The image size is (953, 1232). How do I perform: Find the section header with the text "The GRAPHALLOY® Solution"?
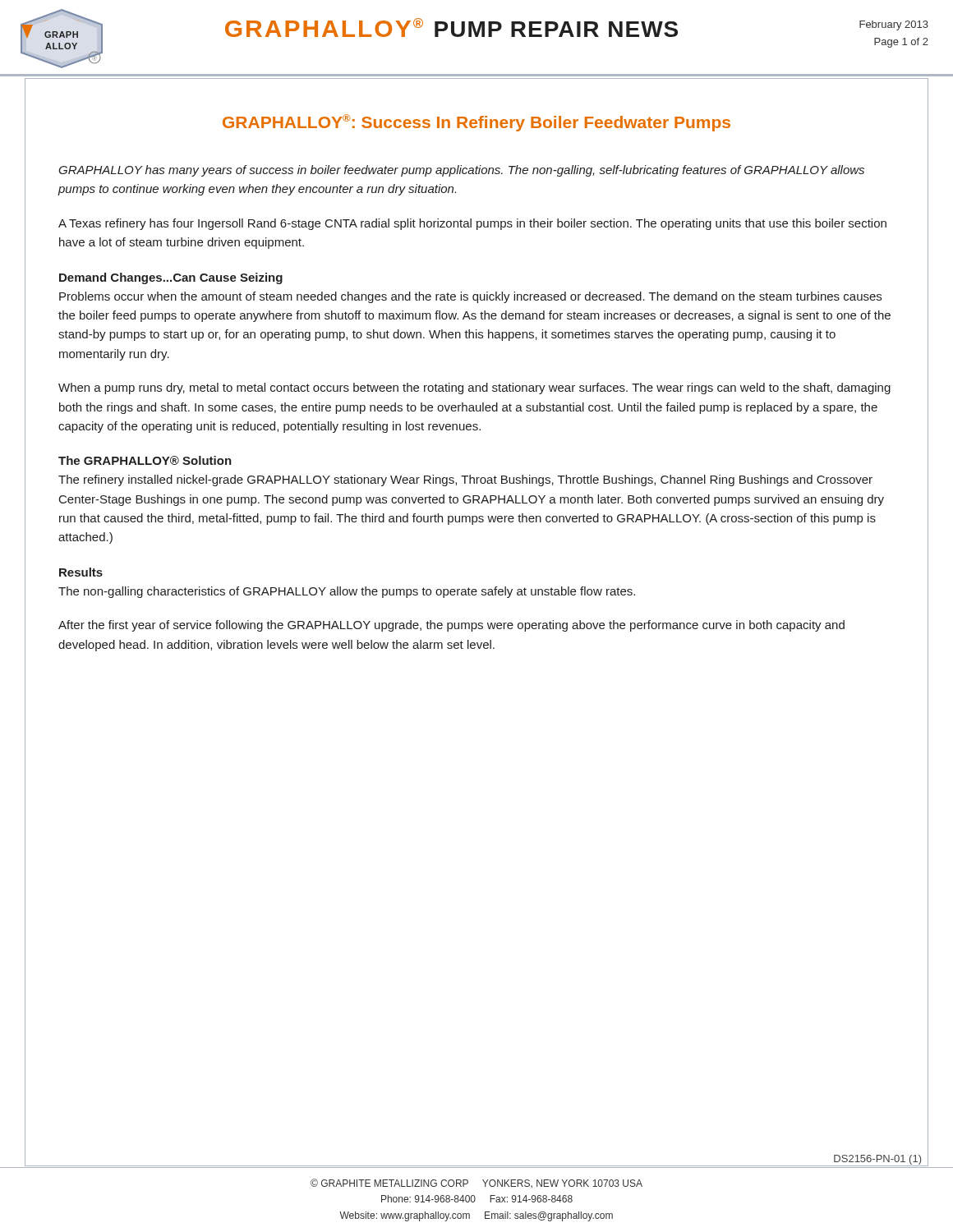[x=145, y=461]
